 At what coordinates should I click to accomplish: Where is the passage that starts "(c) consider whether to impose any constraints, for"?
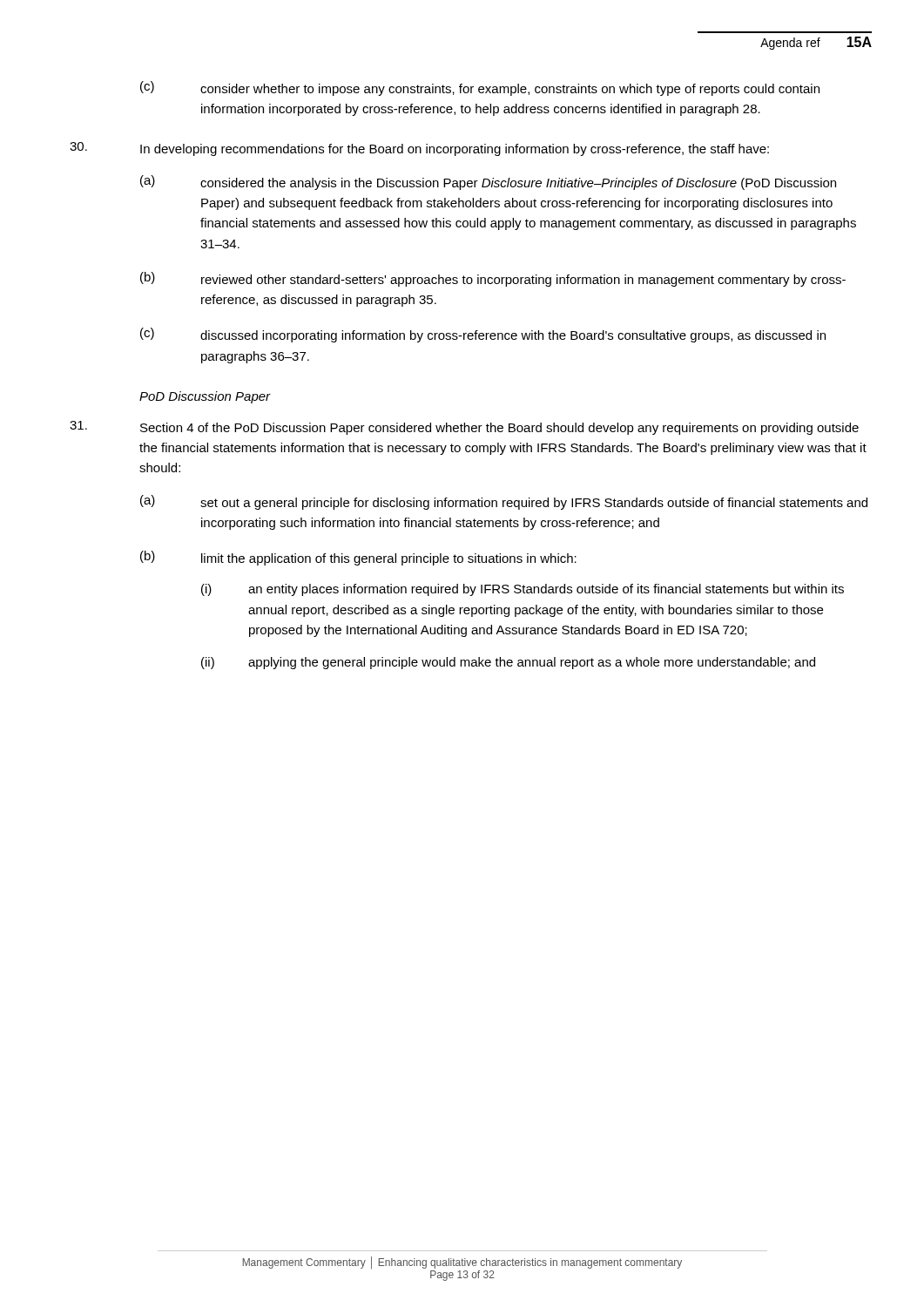506,99
